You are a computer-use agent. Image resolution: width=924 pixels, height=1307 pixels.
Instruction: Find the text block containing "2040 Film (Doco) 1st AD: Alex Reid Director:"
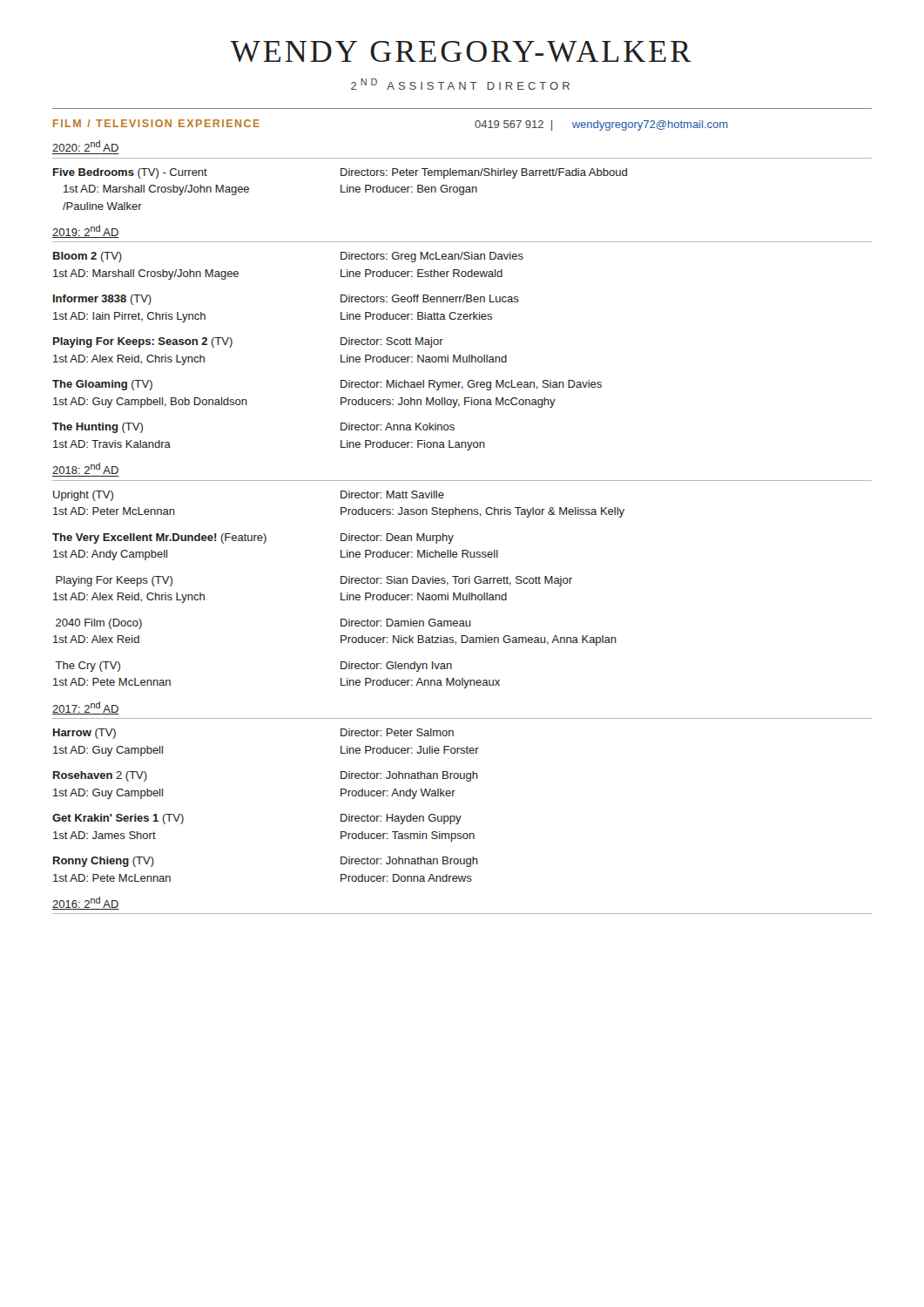[462, 631]
